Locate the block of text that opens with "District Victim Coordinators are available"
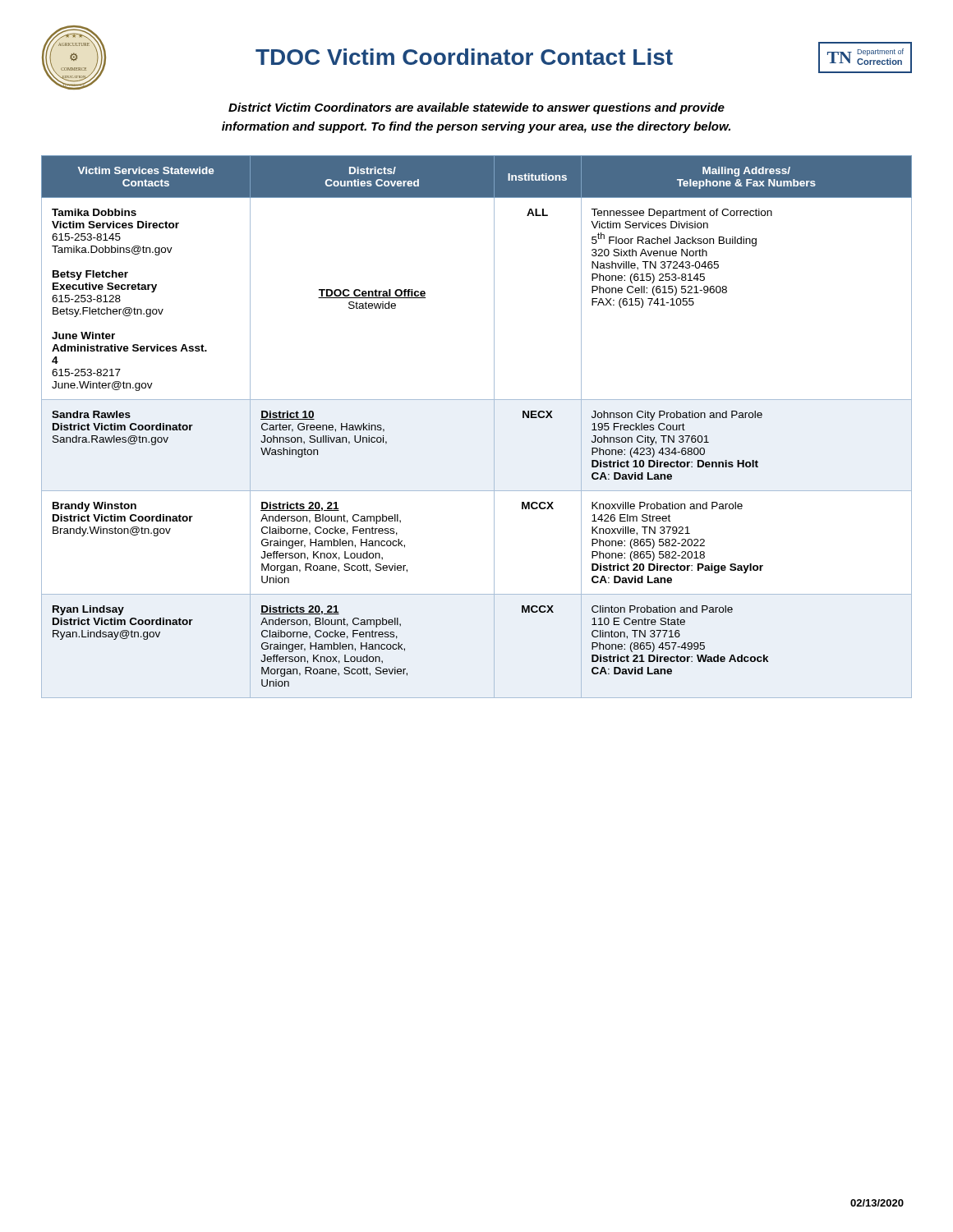Viewport: 953px width, 1232px height. (x=476, y=117)
